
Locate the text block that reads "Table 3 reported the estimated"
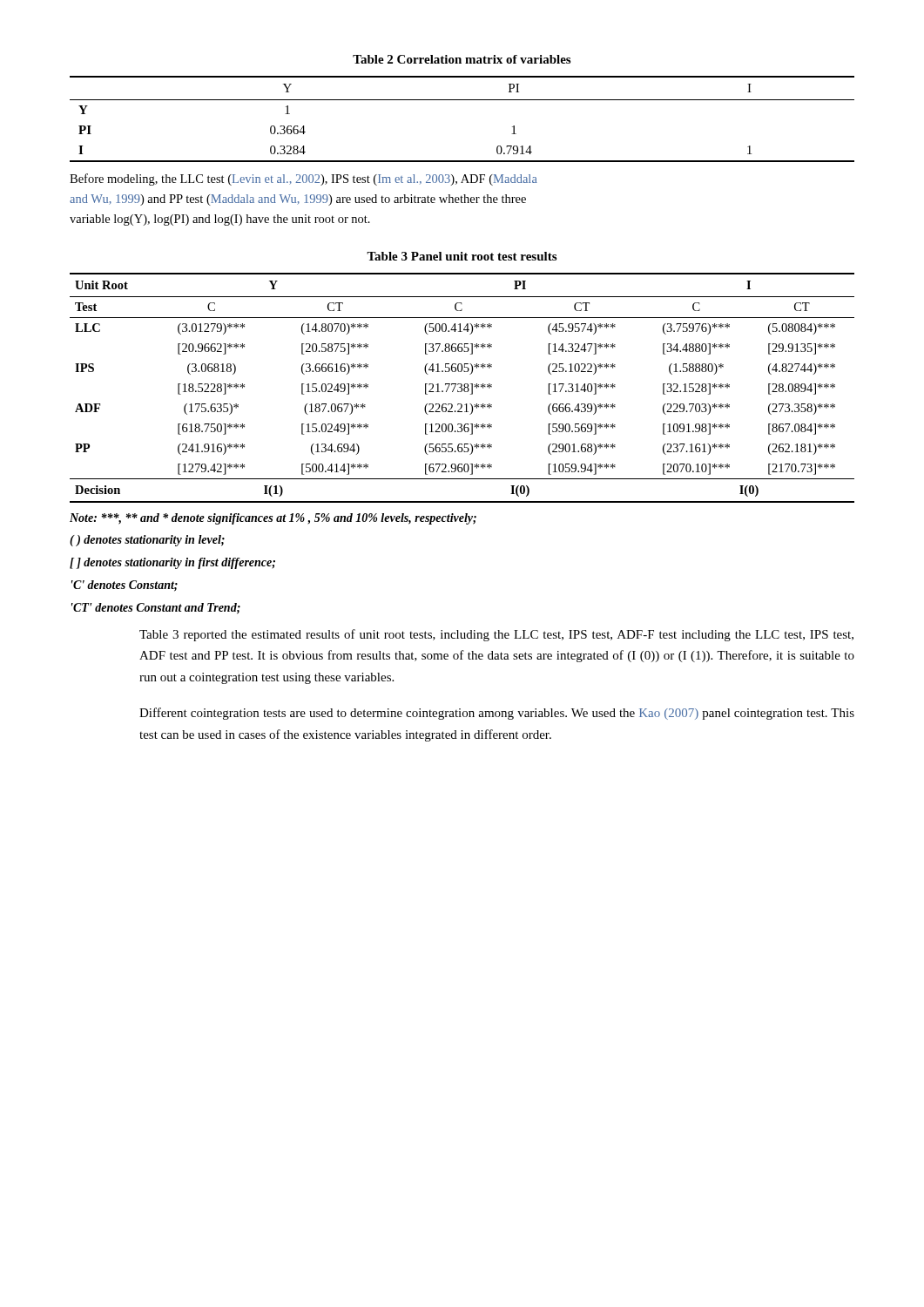point(497,656)
